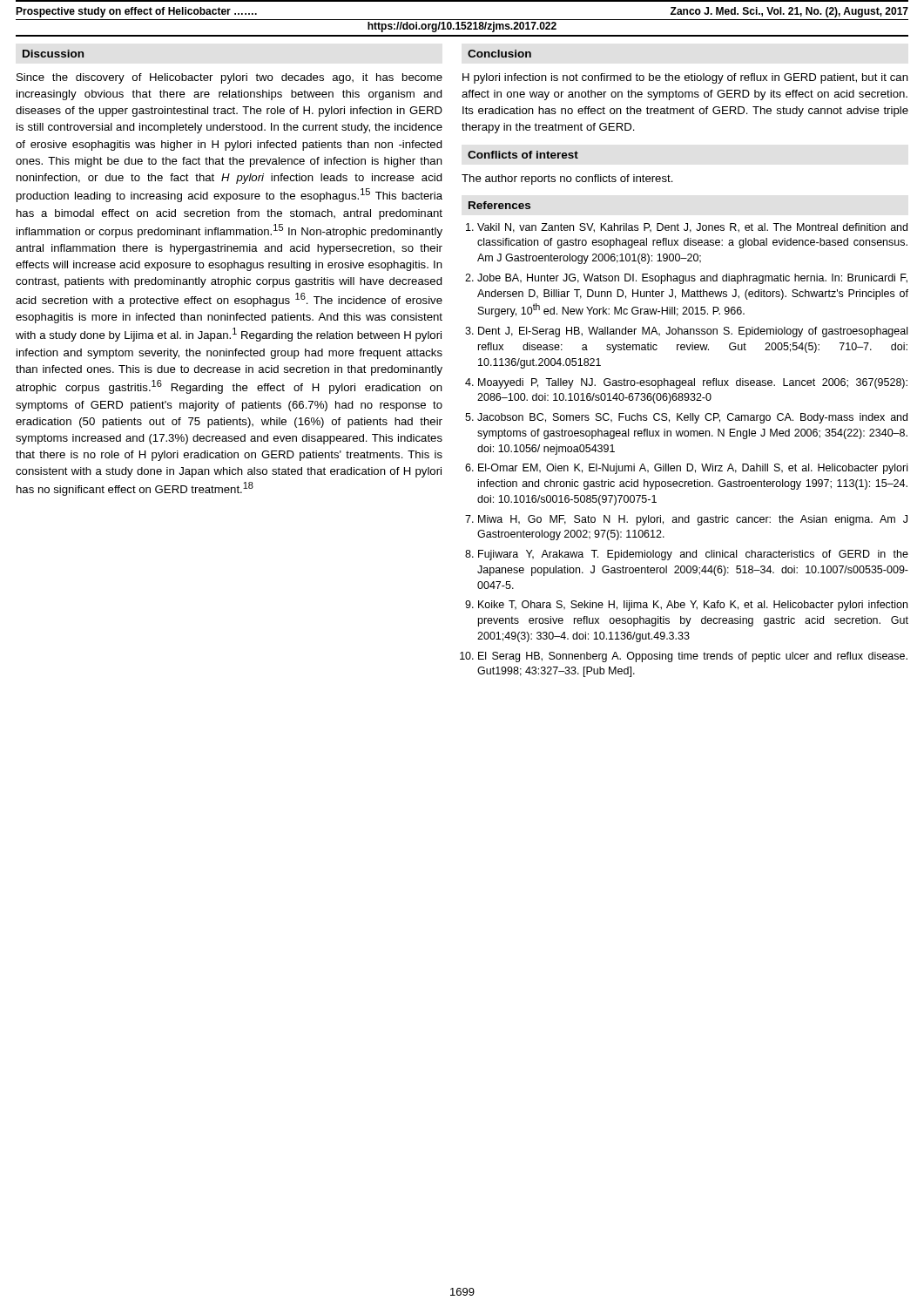Select the text block that says "The author reports no conflicts of"

click(567, 179)
